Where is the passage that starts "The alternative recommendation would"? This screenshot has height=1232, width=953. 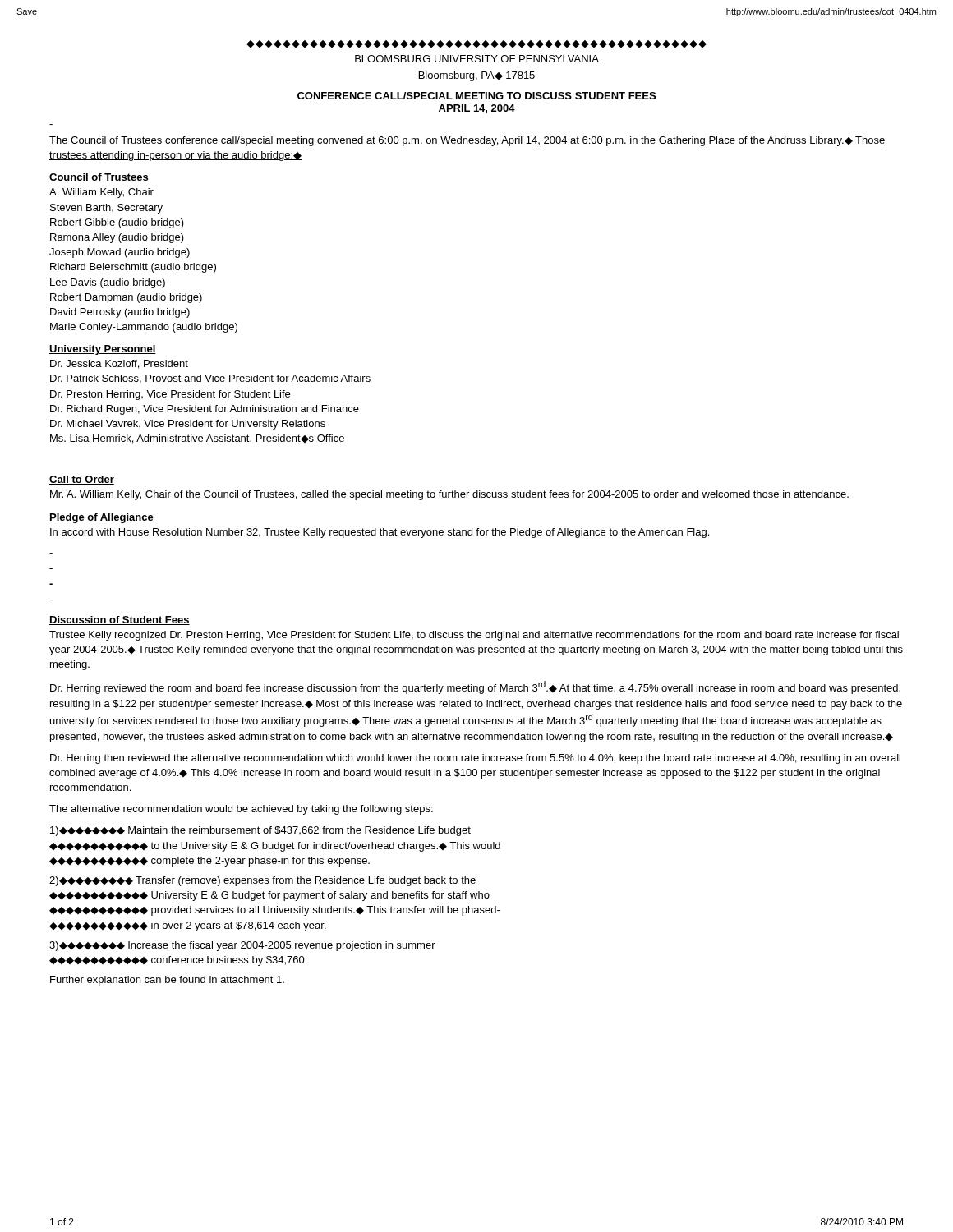tap(241, 809)
